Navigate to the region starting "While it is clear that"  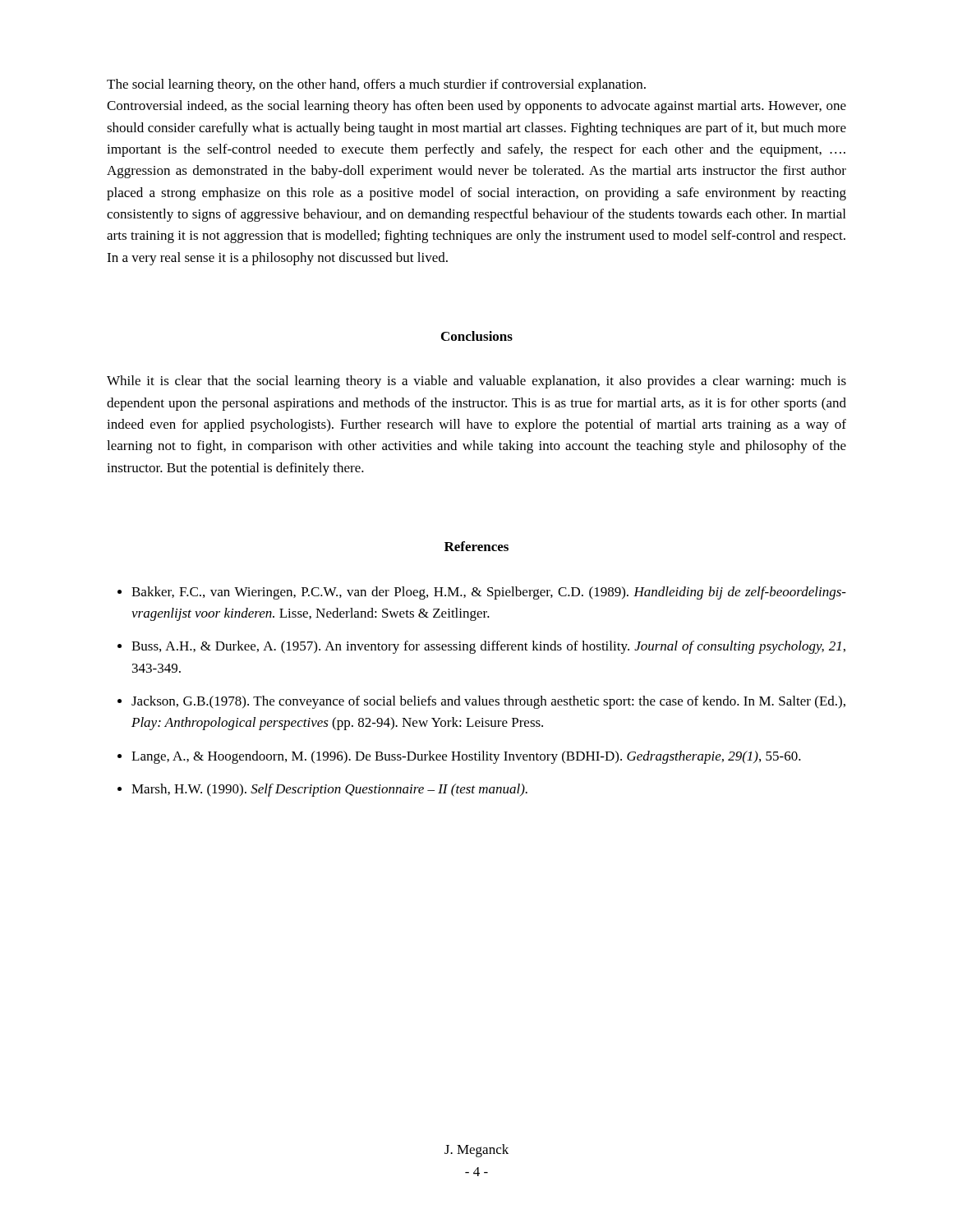[x=476, y=425]
